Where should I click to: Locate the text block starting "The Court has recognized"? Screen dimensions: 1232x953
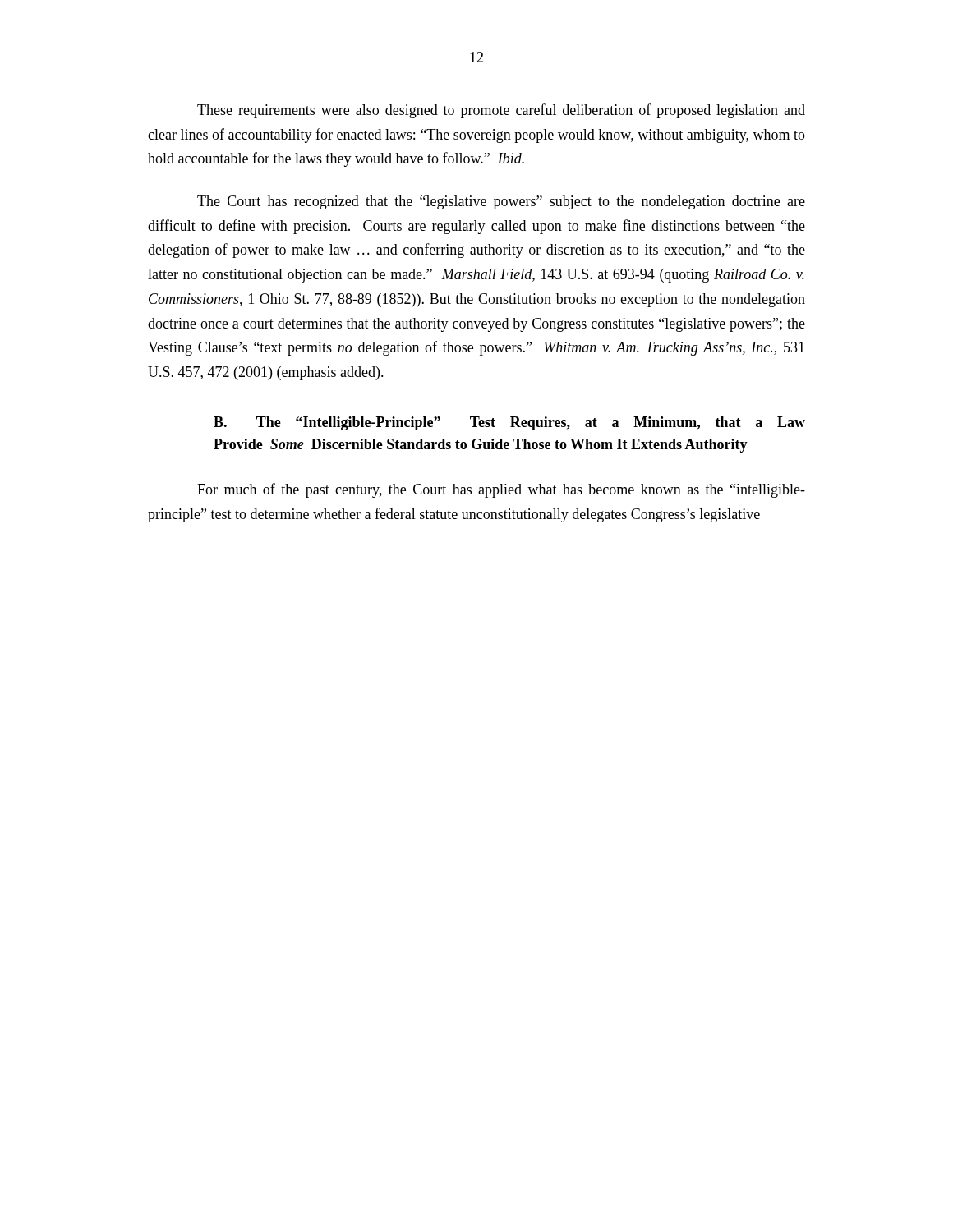point(476,287)
